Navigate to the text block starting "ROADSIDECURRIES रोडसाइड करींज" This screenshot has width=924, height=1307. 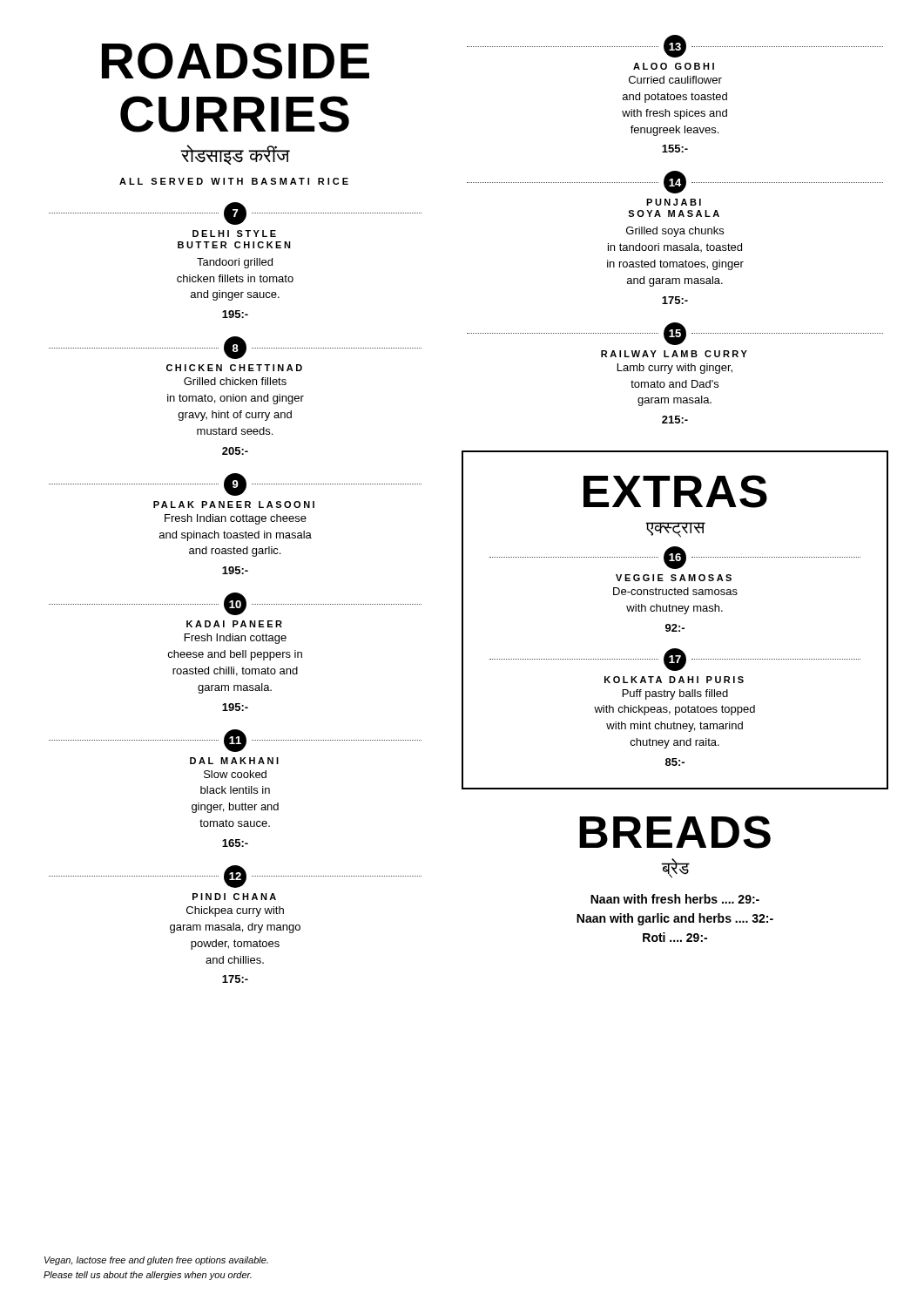[x=235, y=101]
